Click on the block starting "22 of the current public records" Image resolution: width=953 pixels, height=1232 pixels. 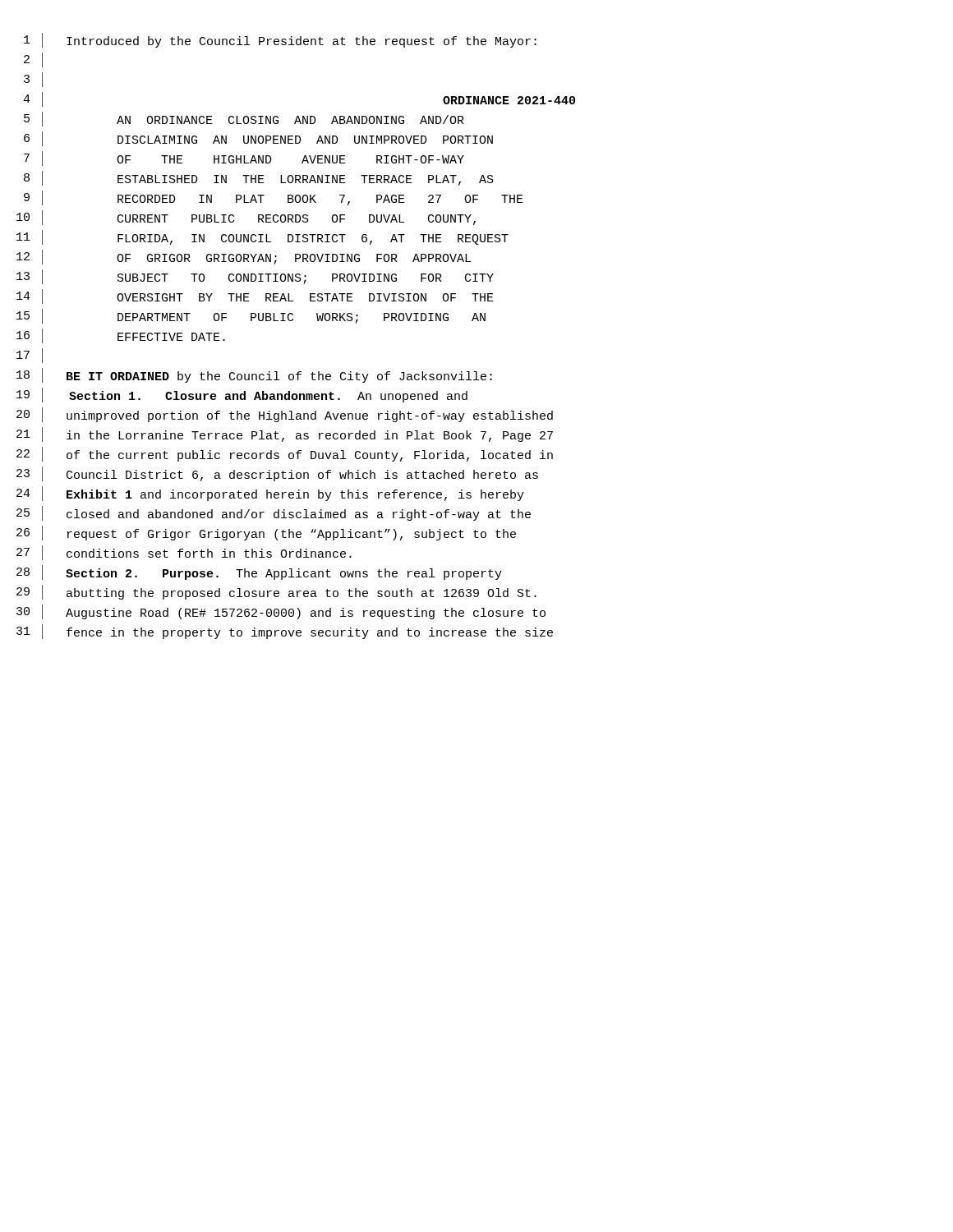[476, 456]
